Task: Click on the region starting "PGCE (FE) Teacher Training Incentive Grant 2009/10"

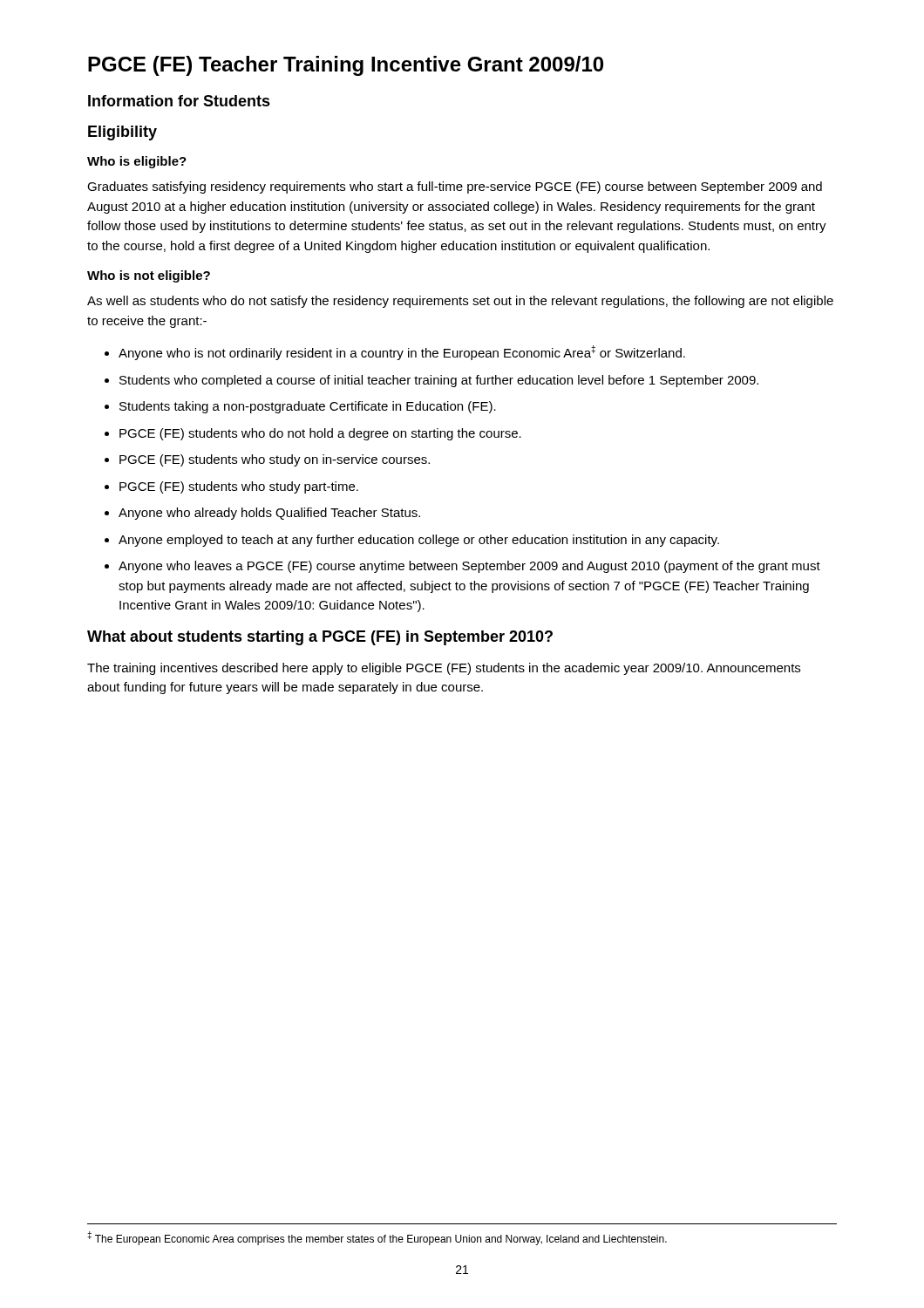Action: pyautogui.click(x=462, y=65)
